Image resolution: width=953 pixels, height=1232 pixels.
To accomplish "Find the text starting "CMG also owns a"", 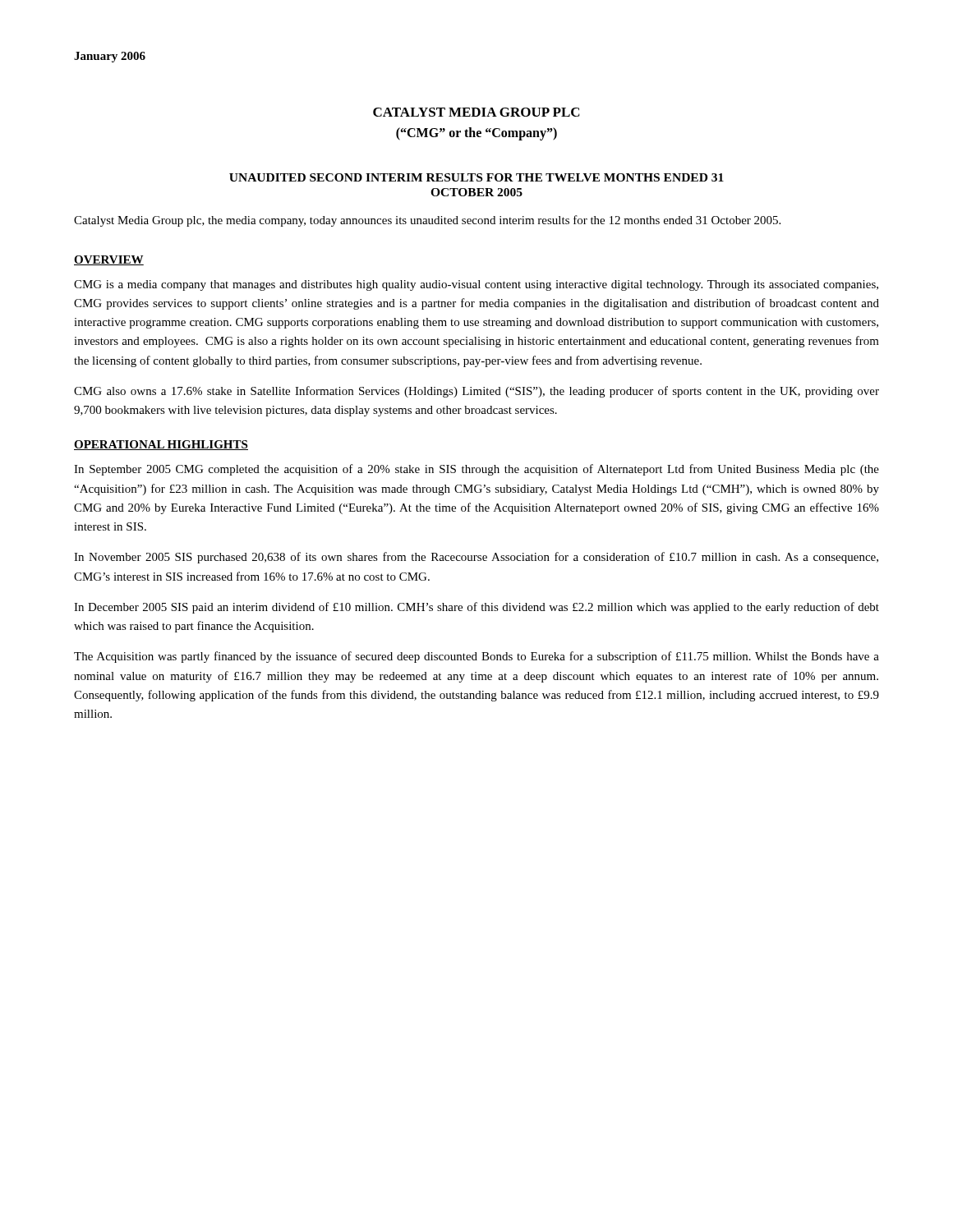I will 476,400.
